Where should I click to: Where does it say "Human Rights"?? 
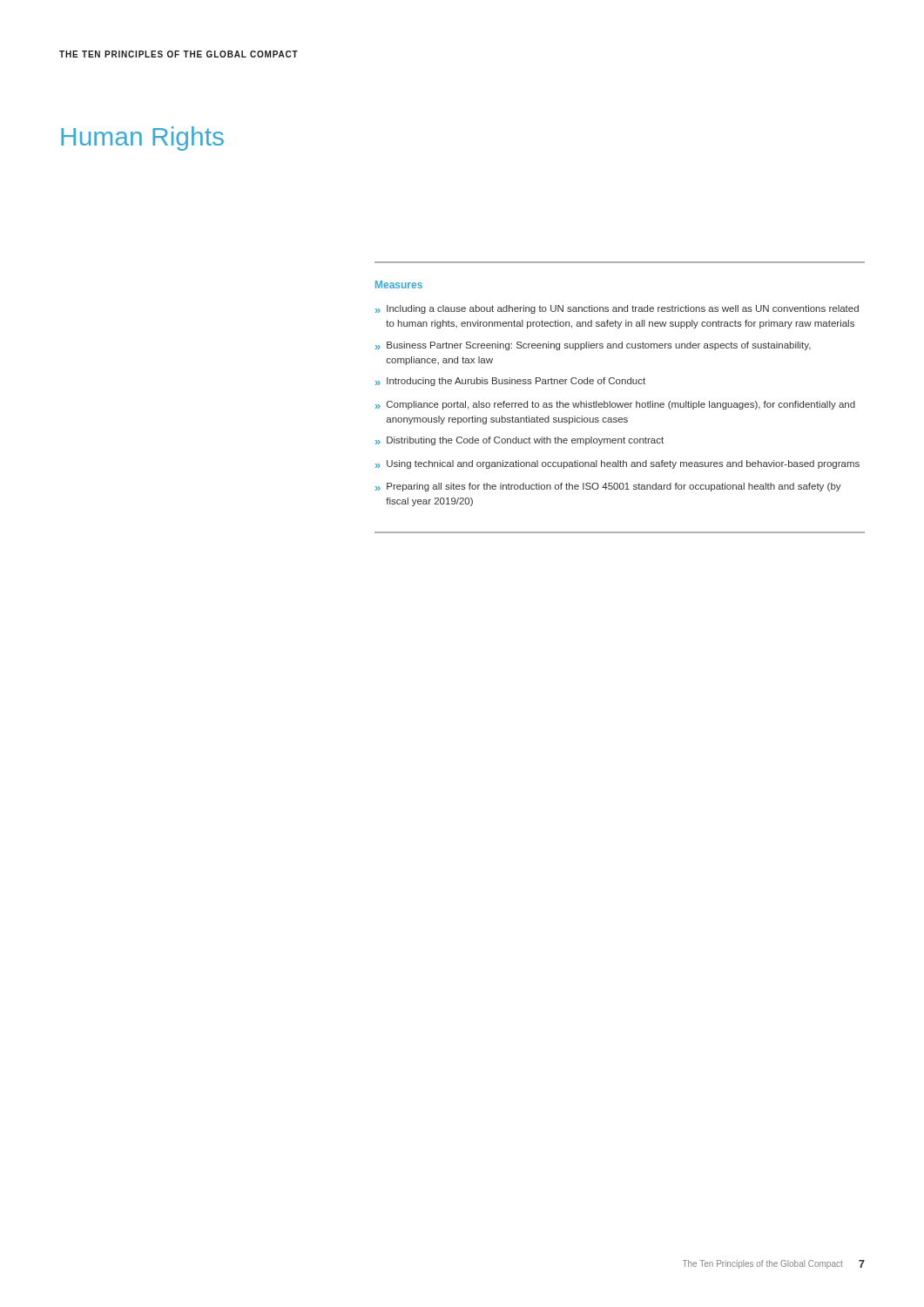[142, 137]
